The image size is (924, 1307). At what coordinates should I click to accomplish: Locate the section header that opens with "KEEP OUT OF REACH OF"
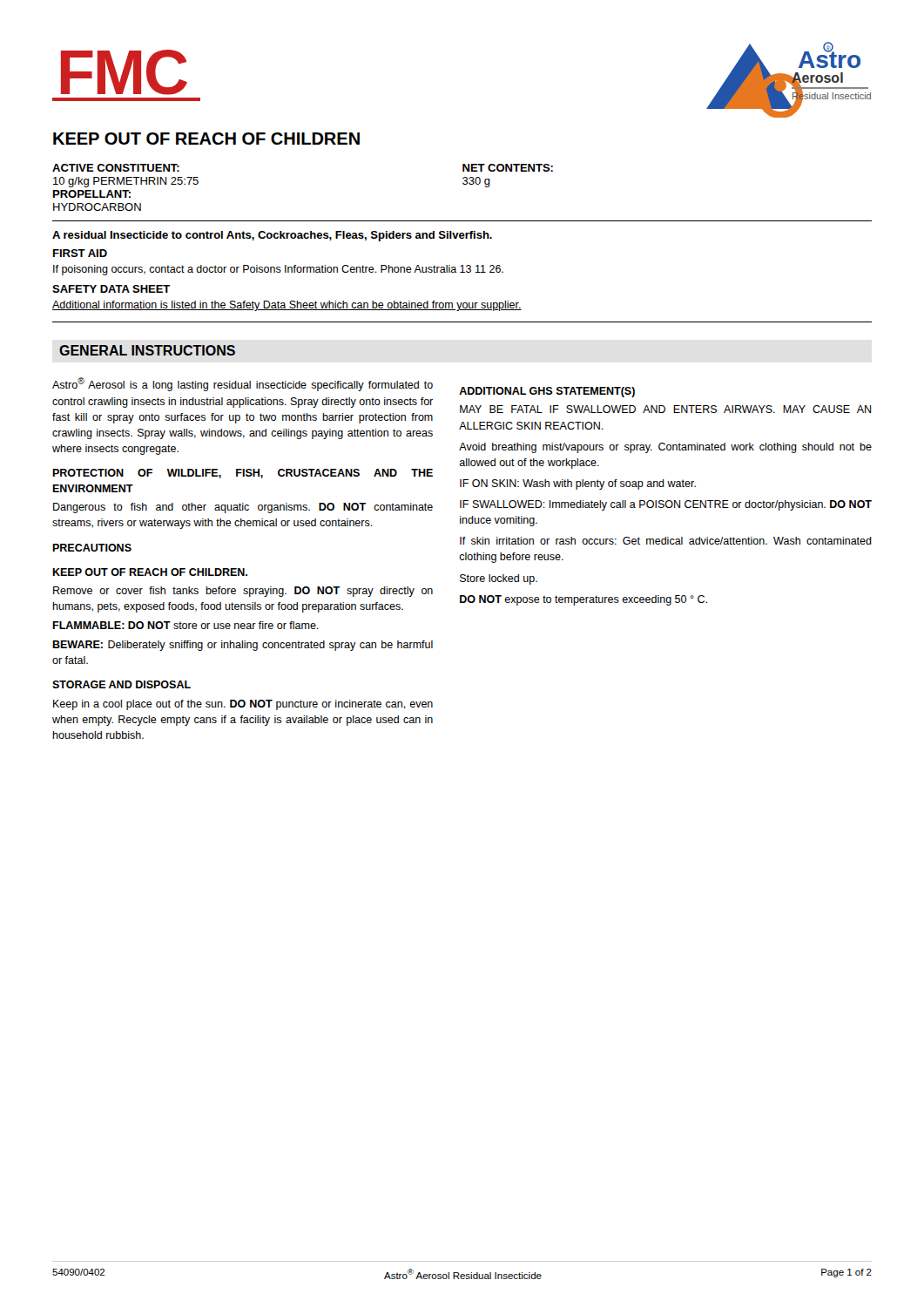pyautogui.click(x=150, y=572)
